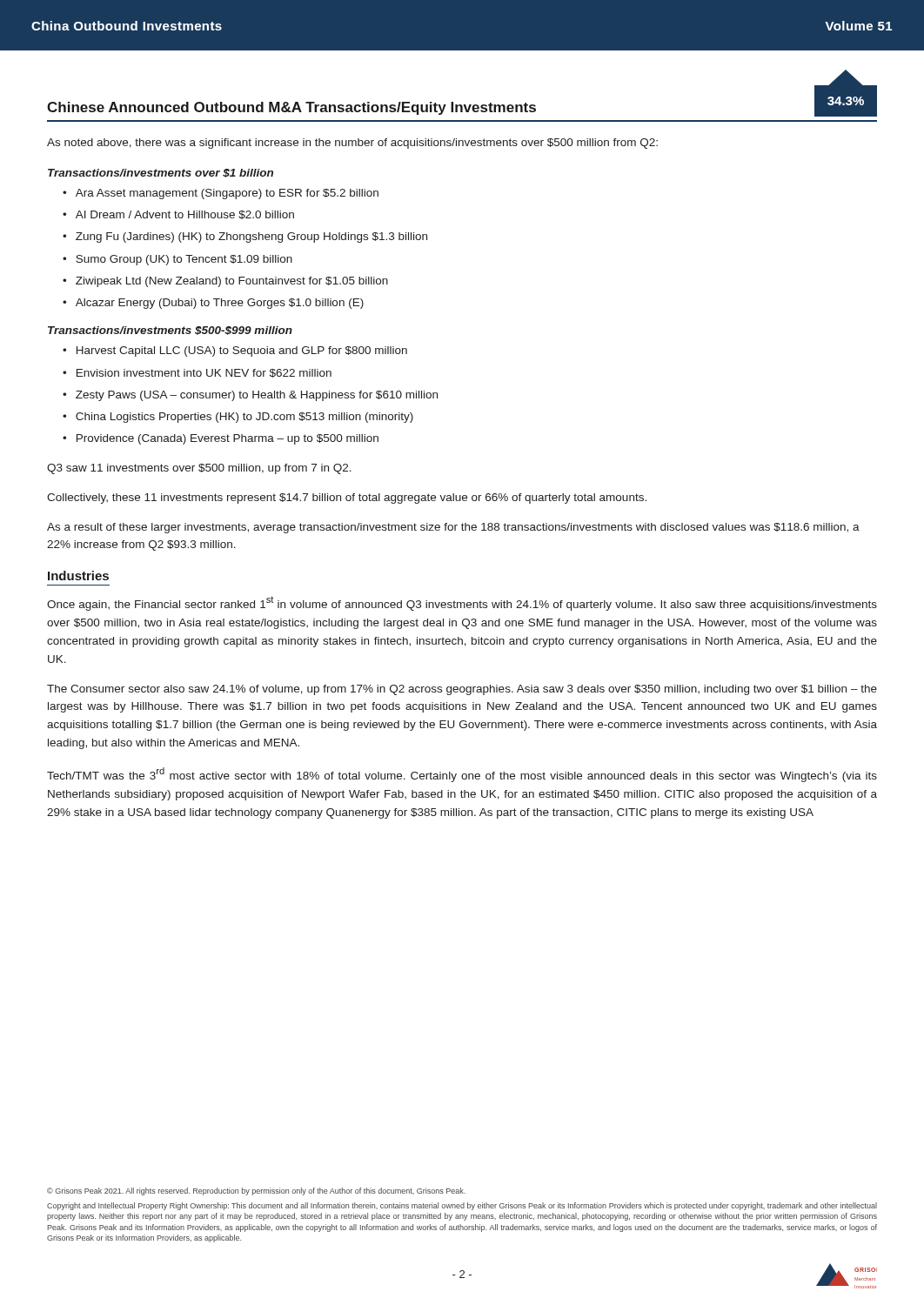This screenshot has width=924, height=1305.
Task: Find the list item containing "•Alcazar Energy (Dubai) to Three Gorges"
Action: pos(213,303)
